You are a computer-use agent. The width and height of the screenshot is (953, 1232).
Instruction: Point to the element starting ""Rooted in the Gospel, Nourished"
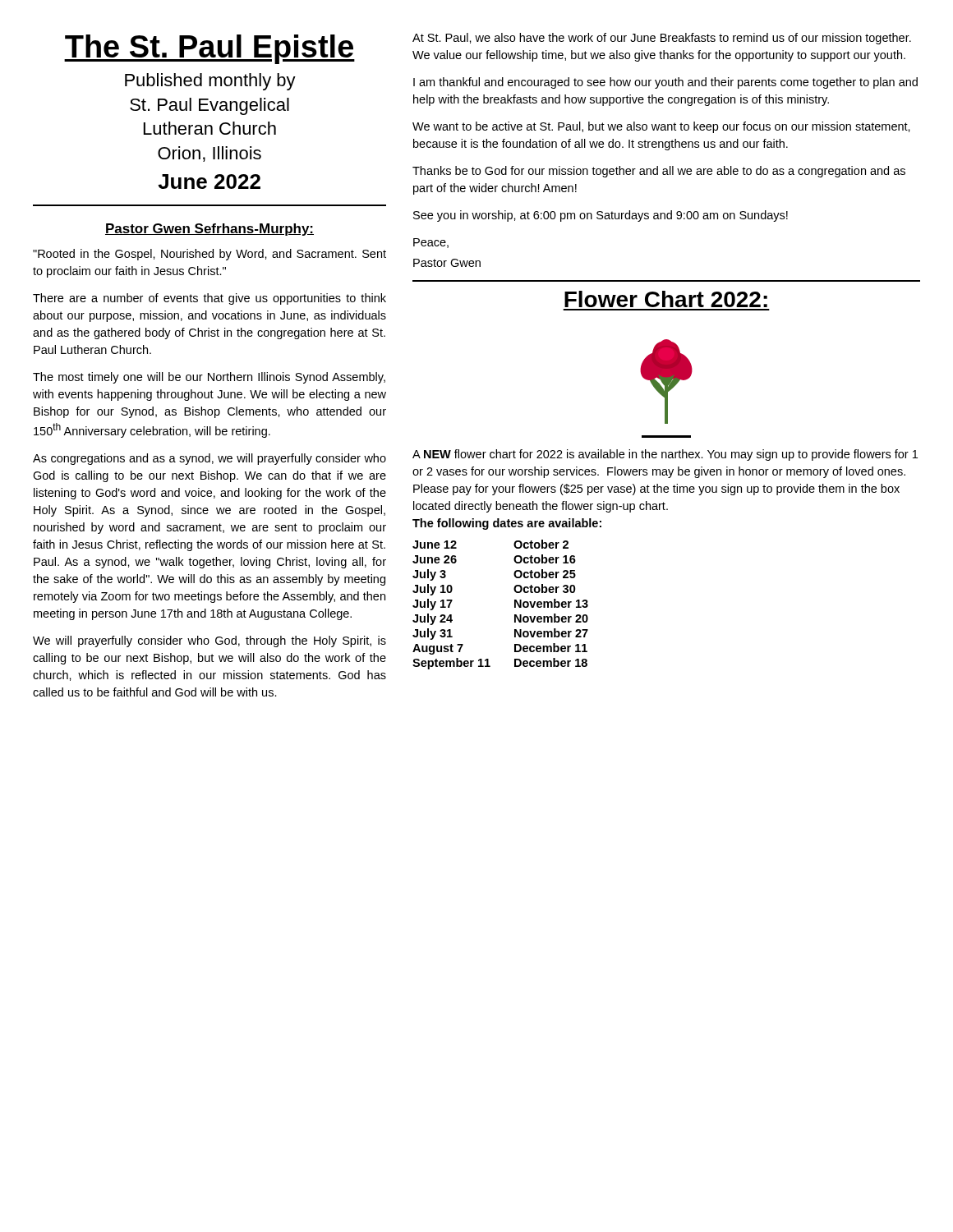click(x=210, y=262)
